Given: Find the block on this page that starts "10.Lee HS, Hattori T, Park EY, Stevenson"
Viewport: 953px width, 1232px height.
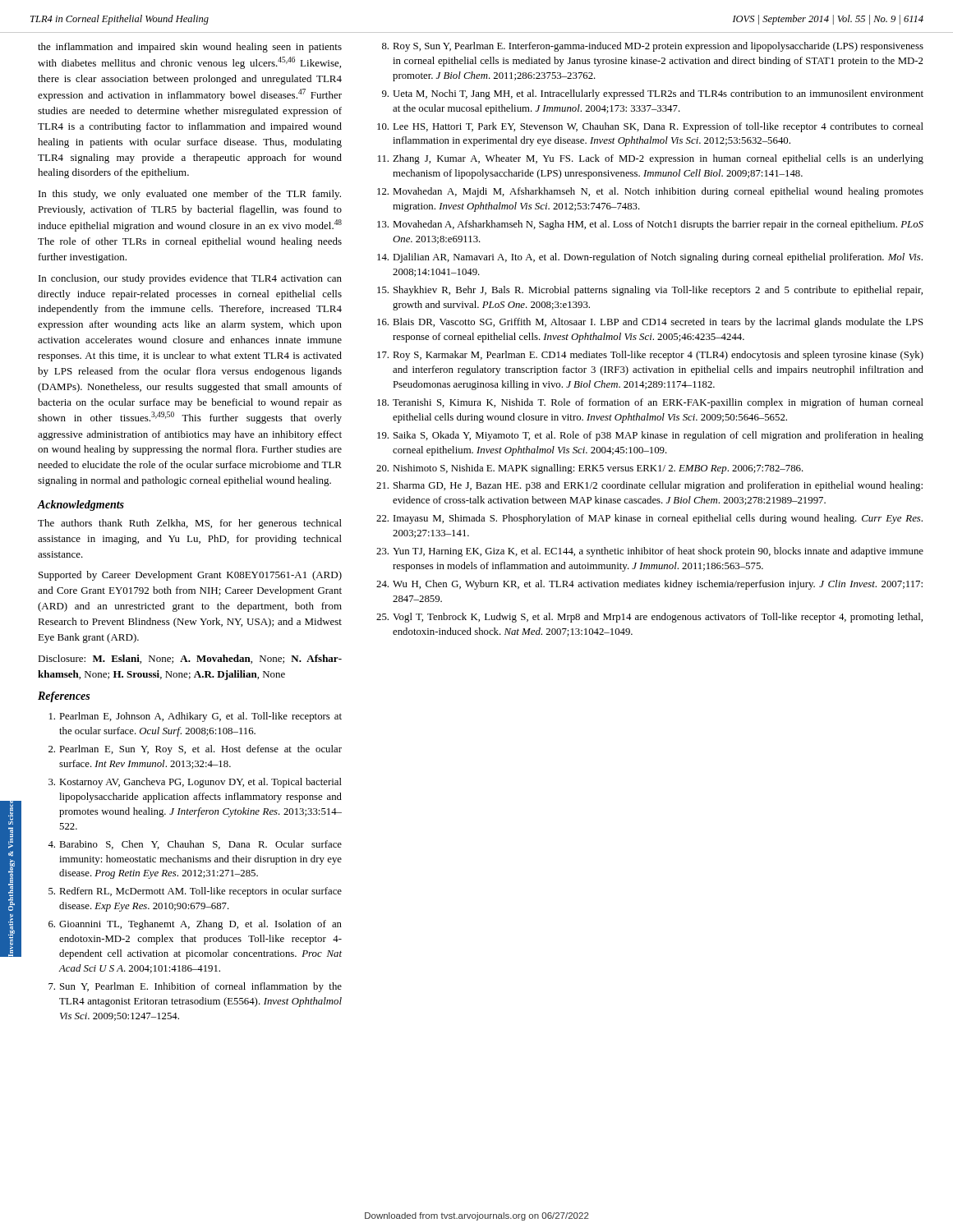Looking at the screenshot, I should pyautogui.click(x=647, y=134).
